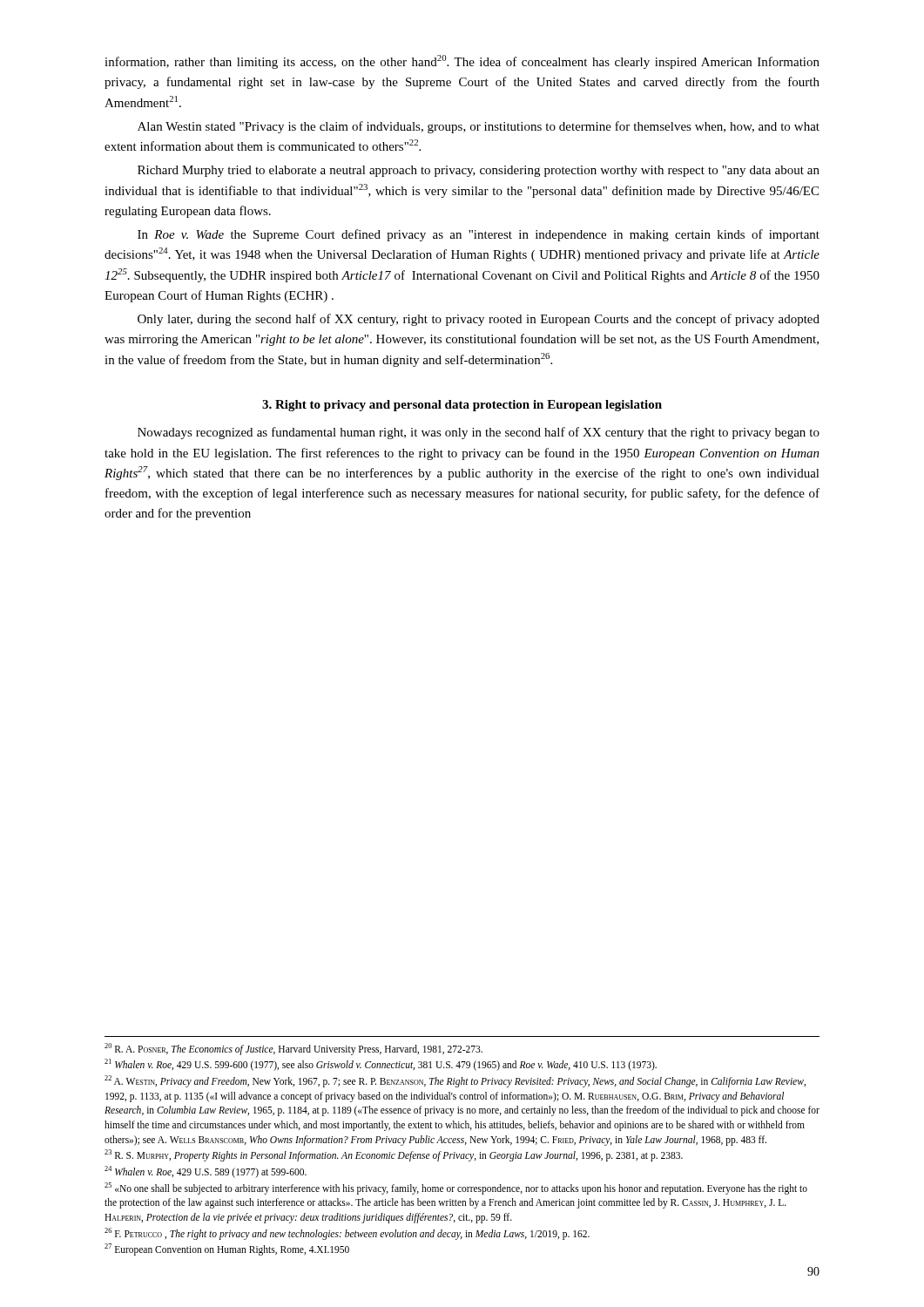Select the text block starting "23 R. S. Murphy, Property"
The image size is (924, 1307).
click(x=394, y=1155)
